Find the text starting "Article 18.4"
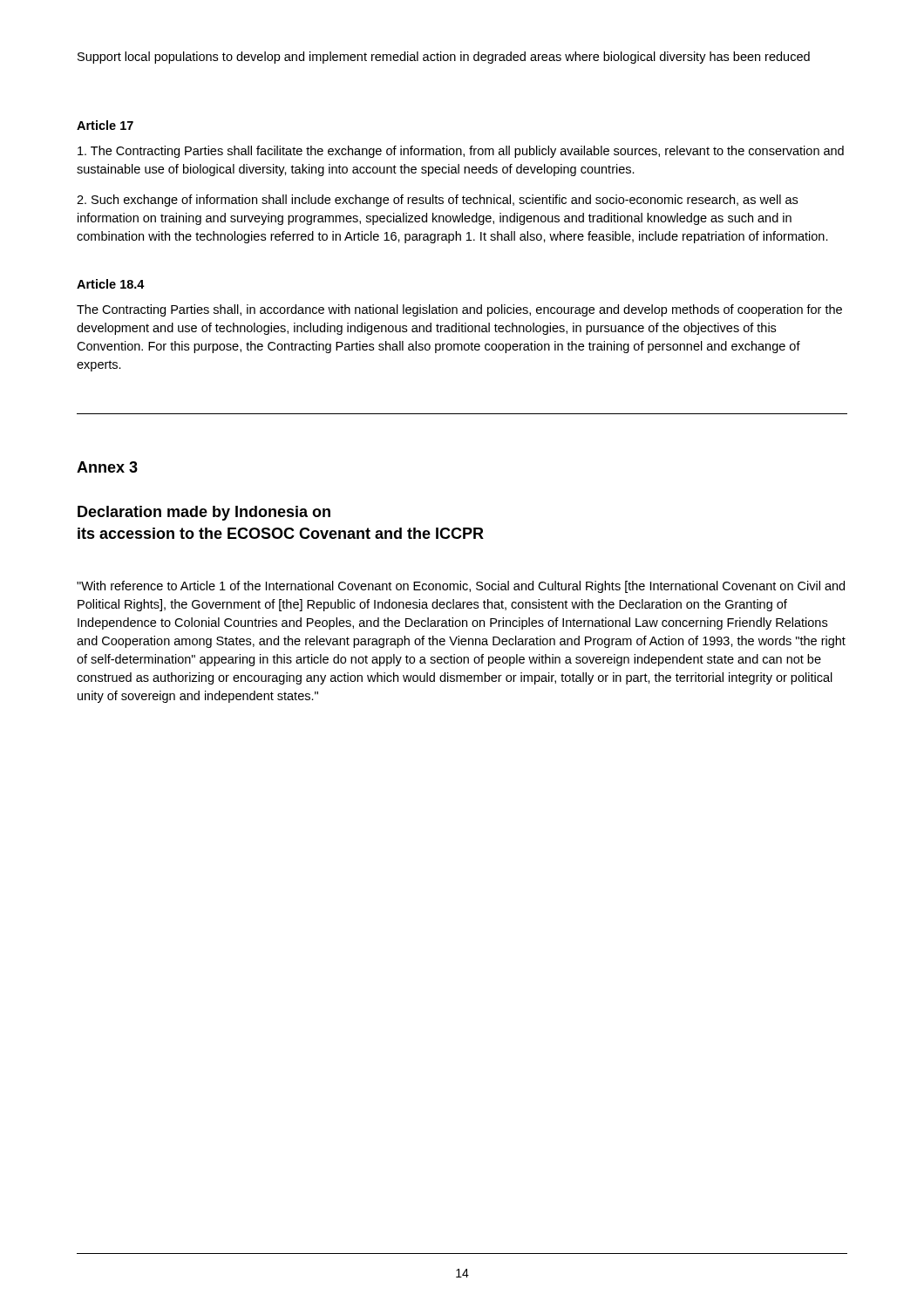This screenshot has height=1308, width=924. [x=110, y=284]
